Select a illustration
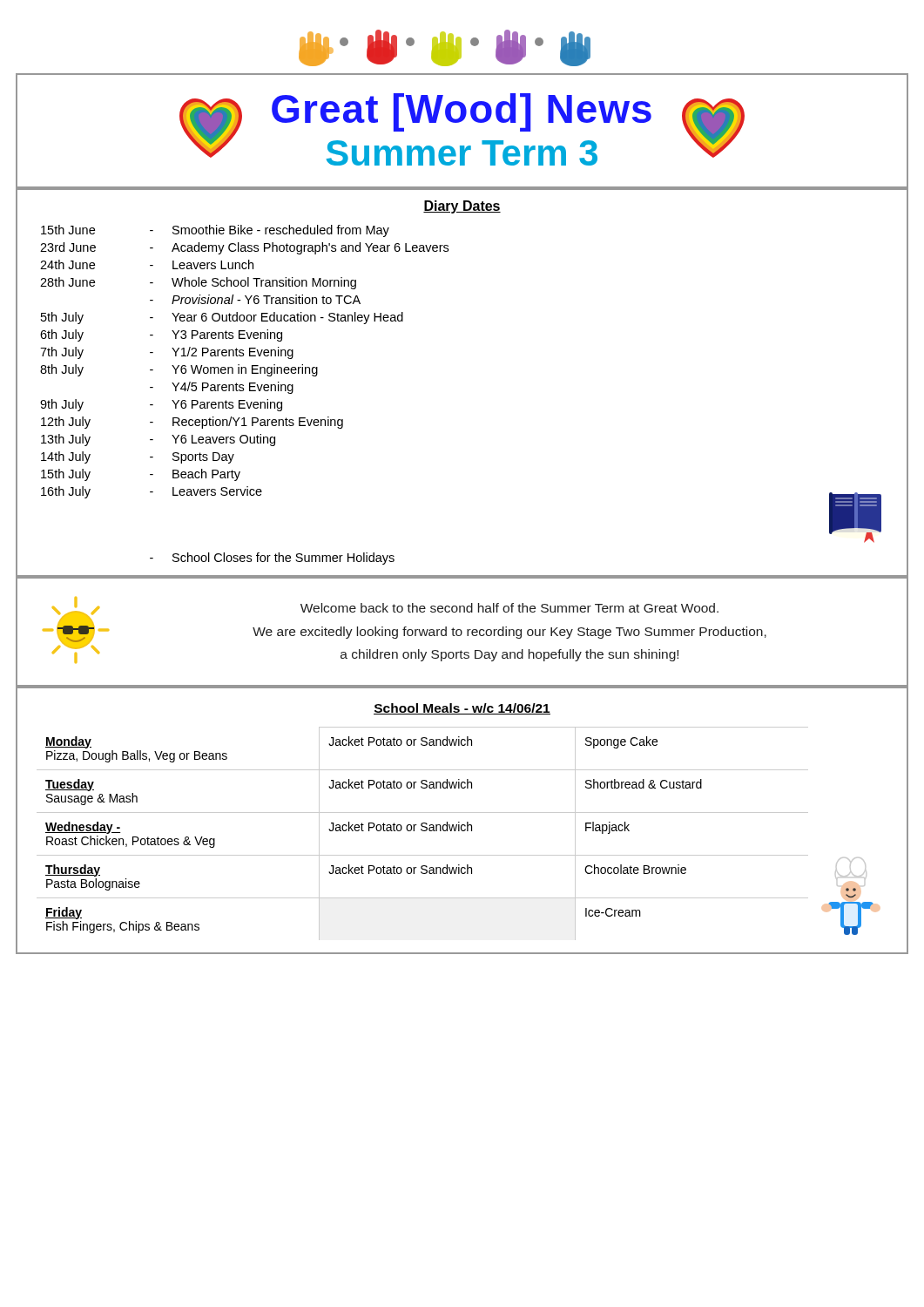The width and height of the screenshot is (924, 1307). point(462,37)
